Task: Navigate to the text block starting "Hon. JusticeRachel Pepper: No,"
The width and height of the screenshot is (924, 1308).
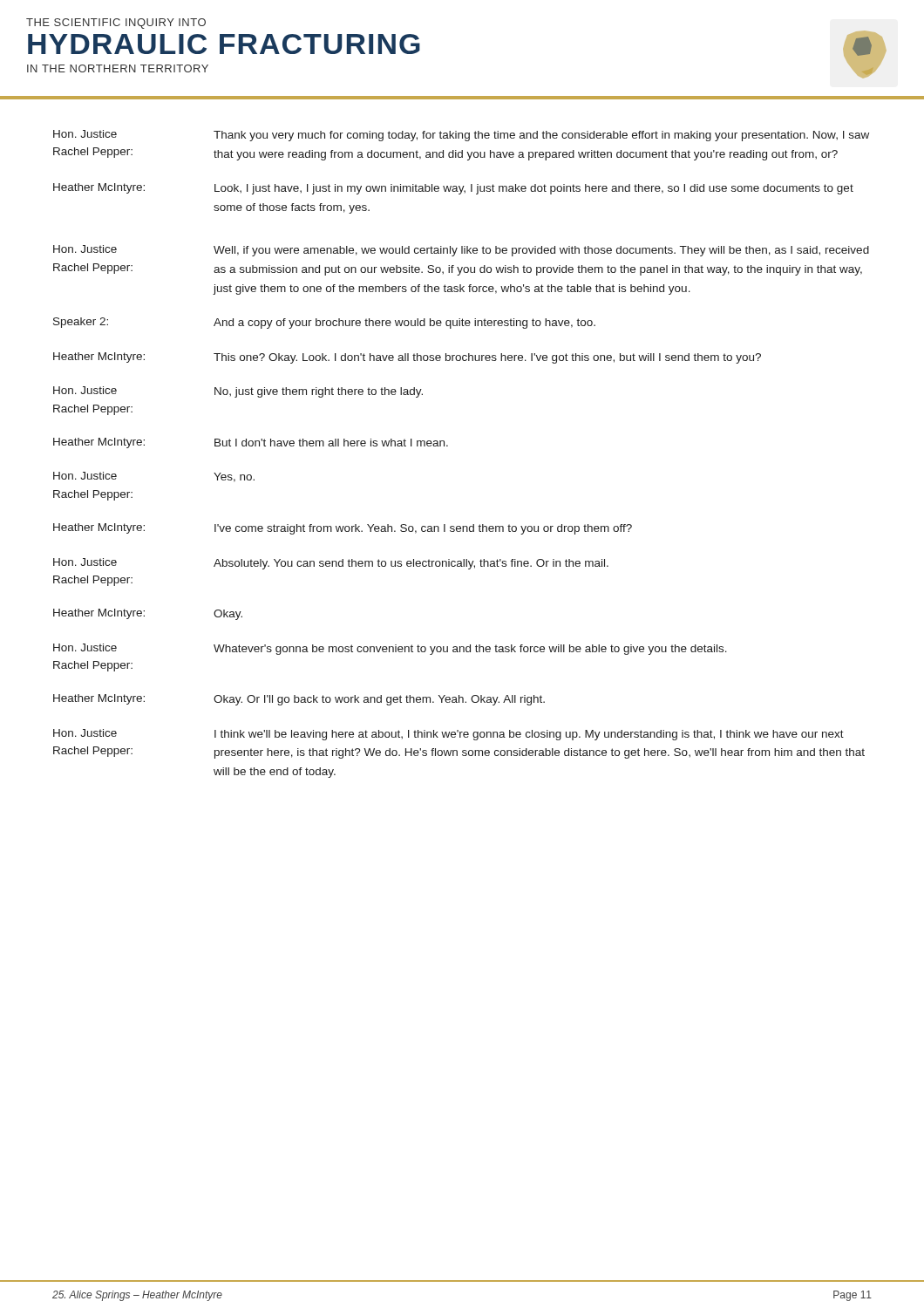Action: tap(238, 392)
